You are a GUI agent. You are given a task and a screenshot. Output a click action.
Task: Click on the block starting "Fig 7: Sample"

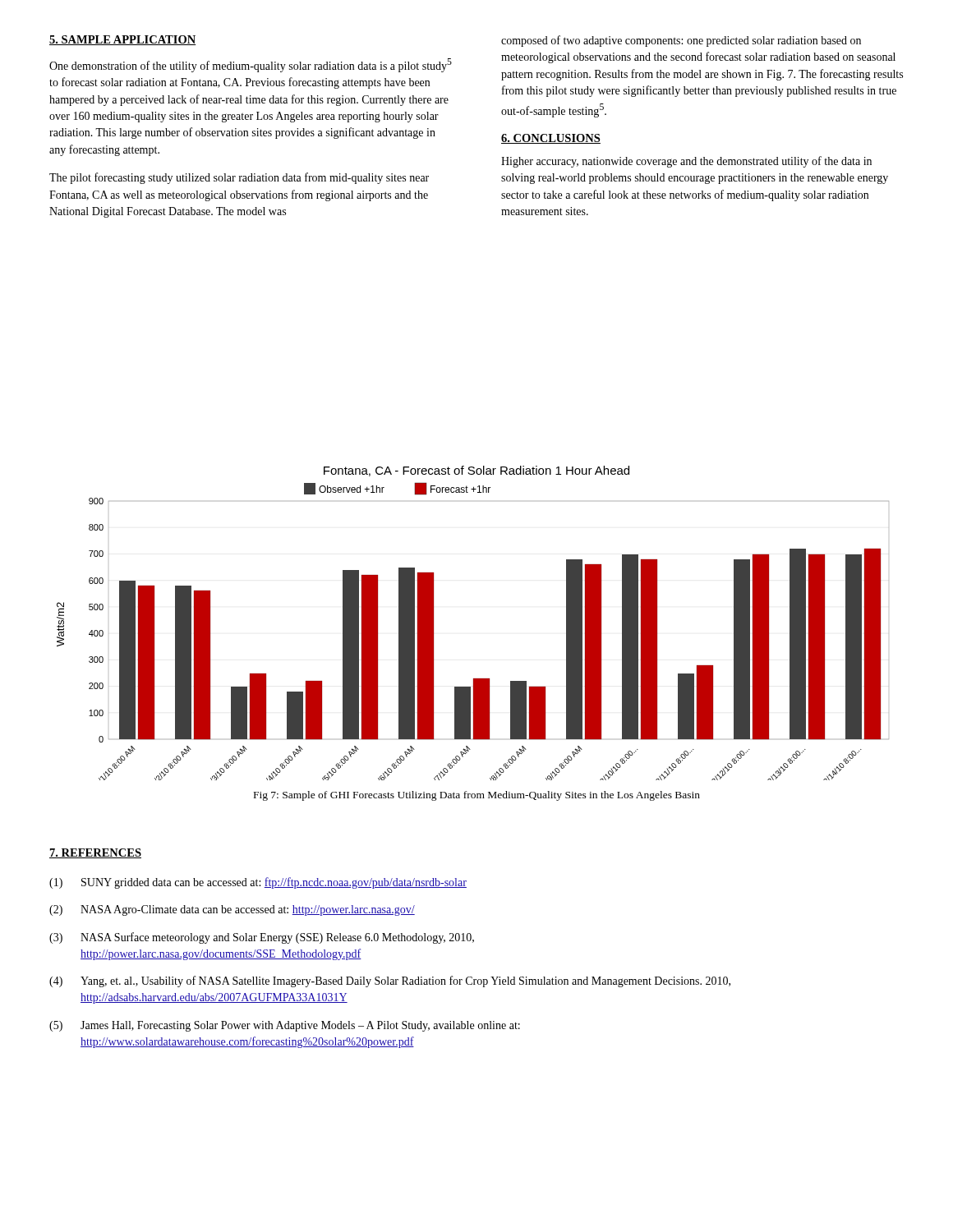coord(476,795)
